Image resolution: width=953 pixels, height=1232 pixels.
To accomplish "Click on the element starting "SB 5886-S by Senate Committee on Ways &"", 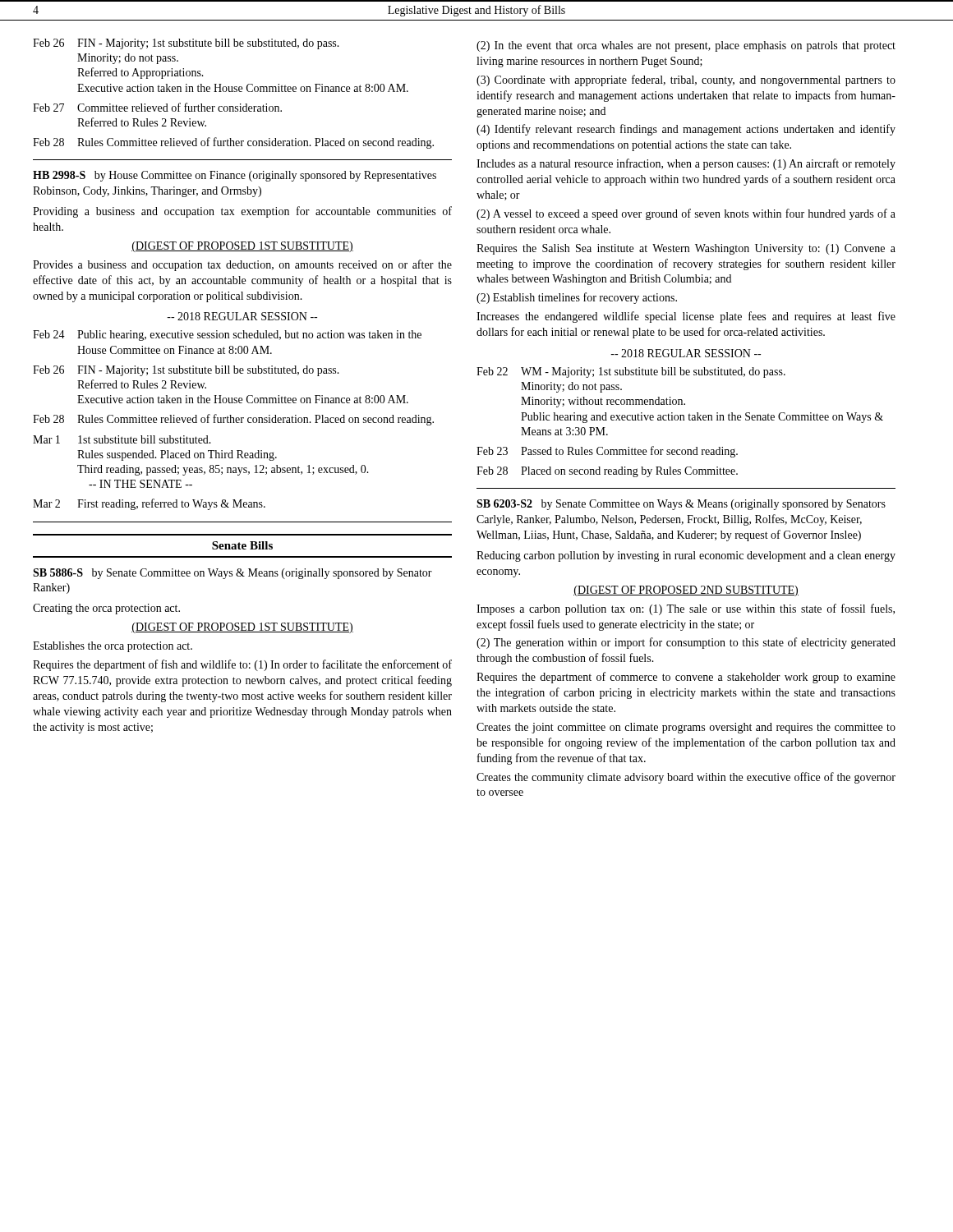I will click(232, 580).
